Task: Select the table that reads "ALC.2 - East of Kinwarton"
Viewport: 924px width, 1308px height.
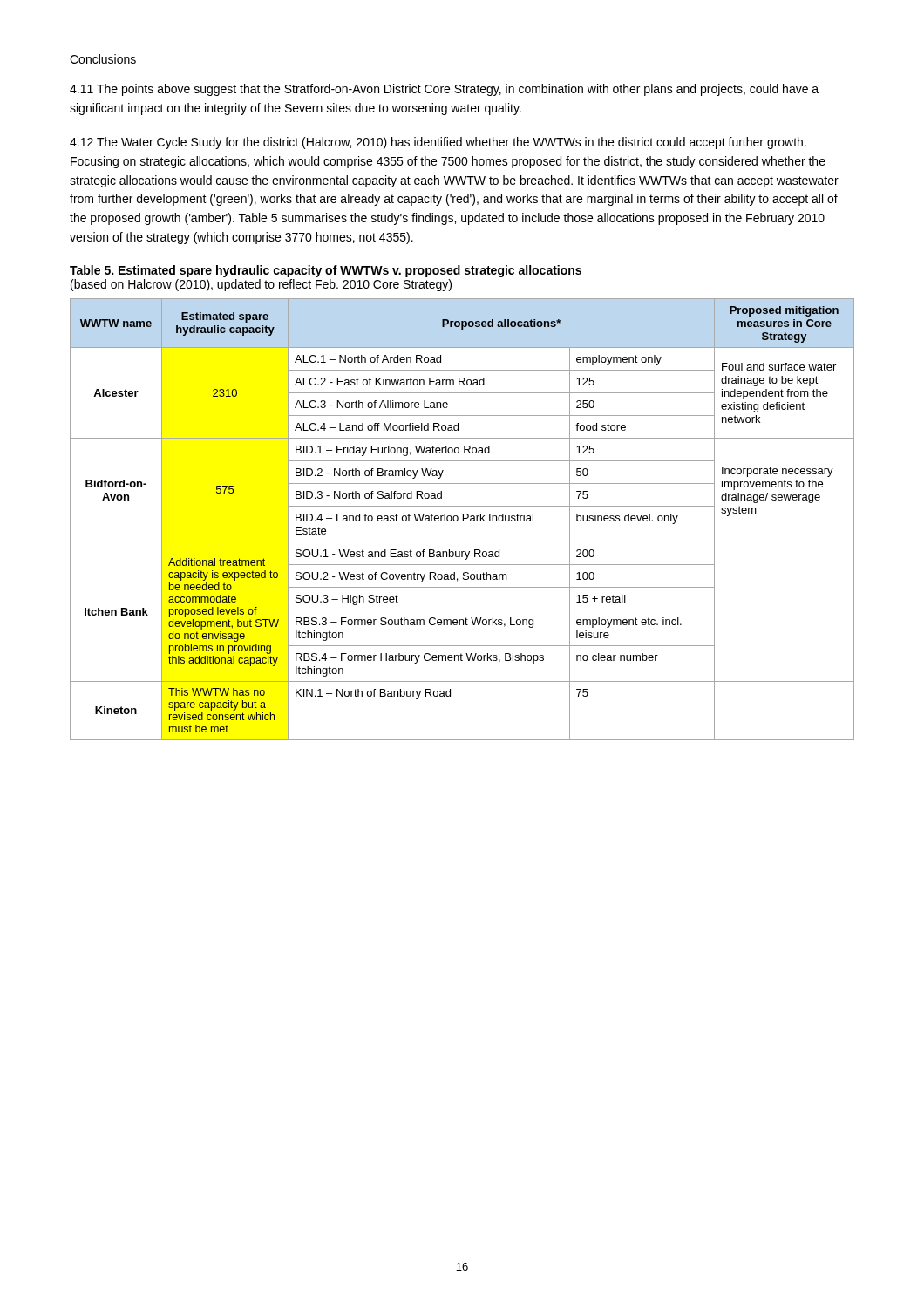Action: click(x=462, y=519)
